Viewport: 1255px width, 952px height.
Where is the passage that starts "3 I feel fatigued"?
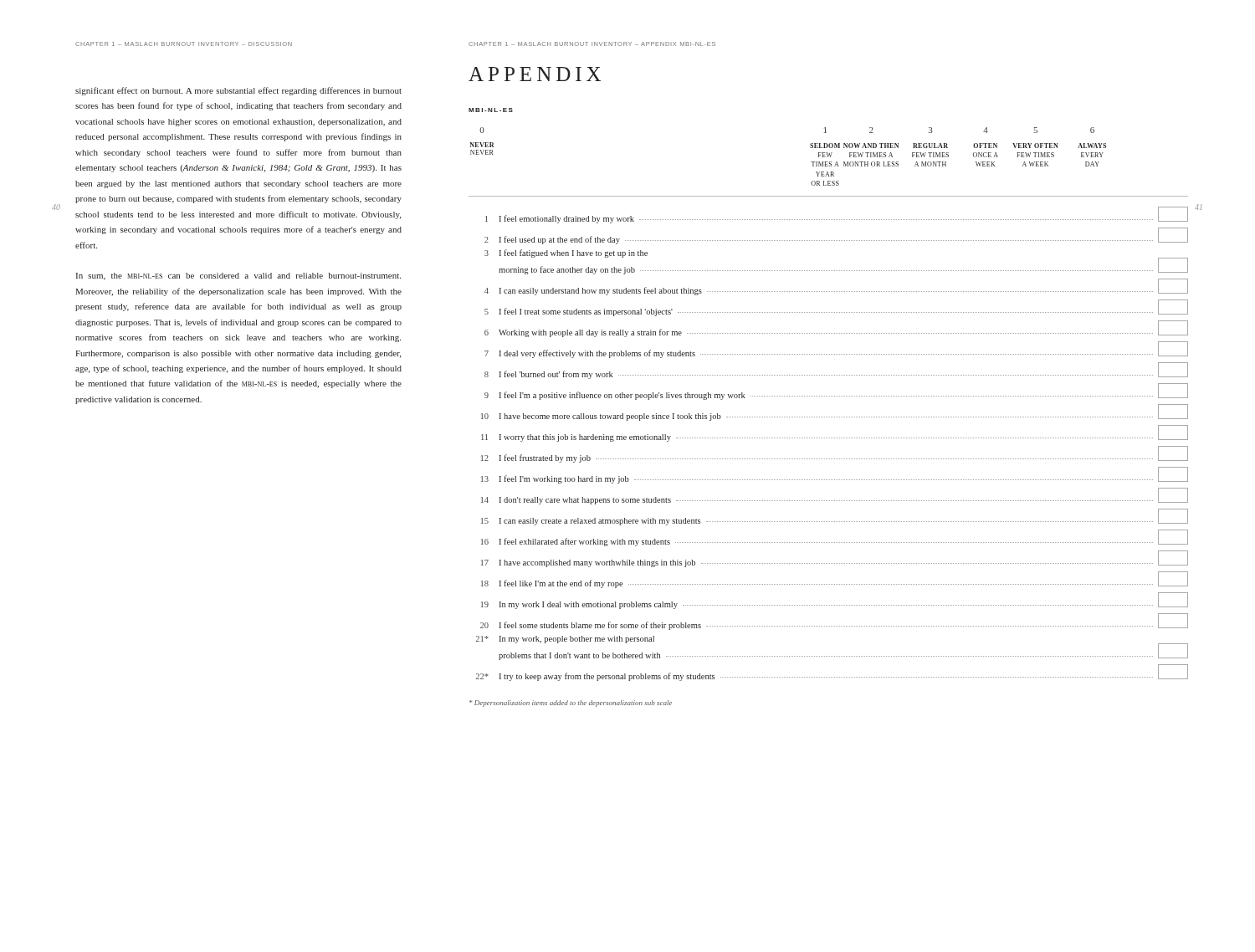click(x=828, y=262)
